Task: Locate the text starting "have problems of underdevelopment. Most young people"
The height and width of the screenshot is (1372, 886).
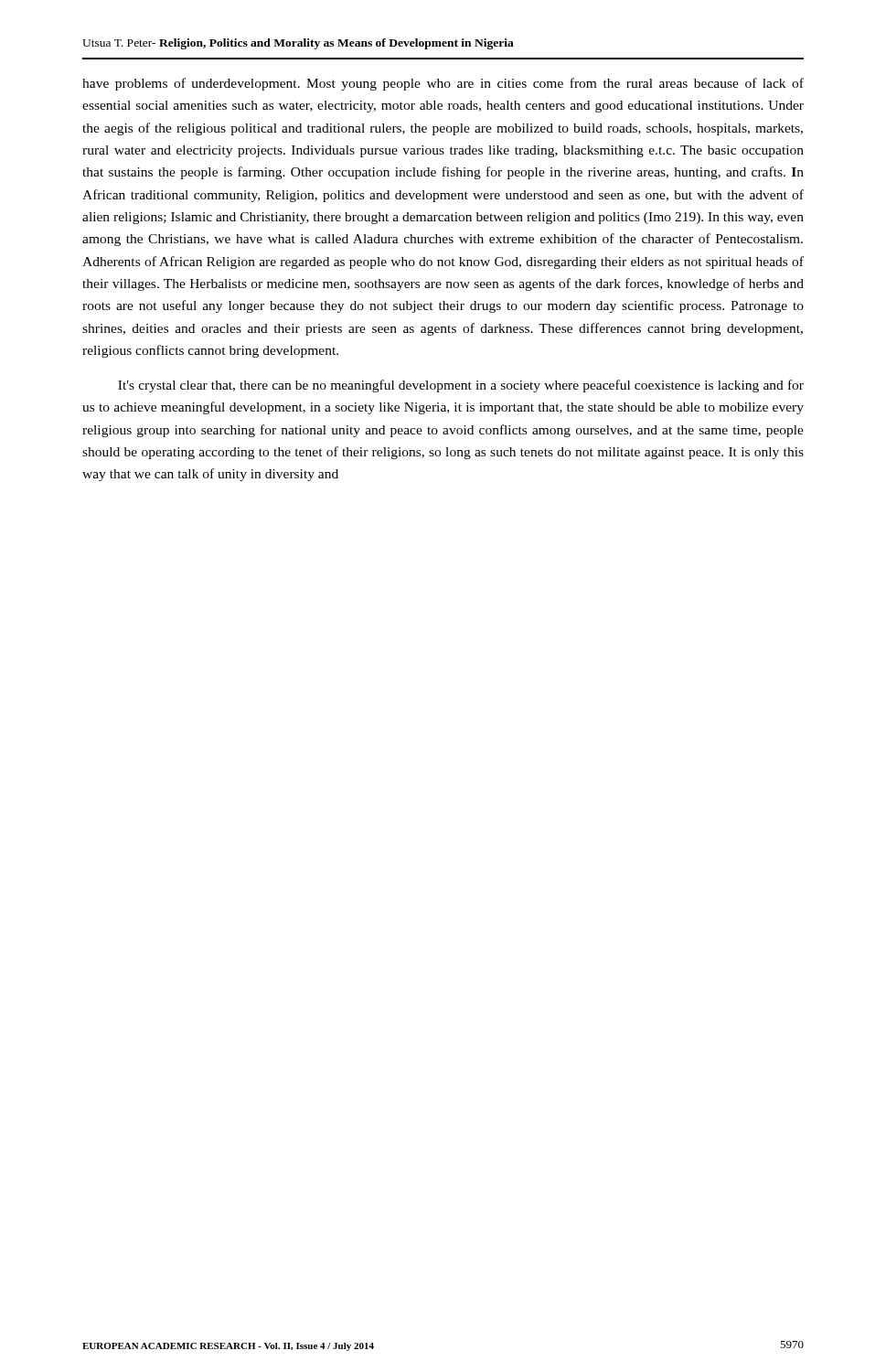Action: click(443, 217)
